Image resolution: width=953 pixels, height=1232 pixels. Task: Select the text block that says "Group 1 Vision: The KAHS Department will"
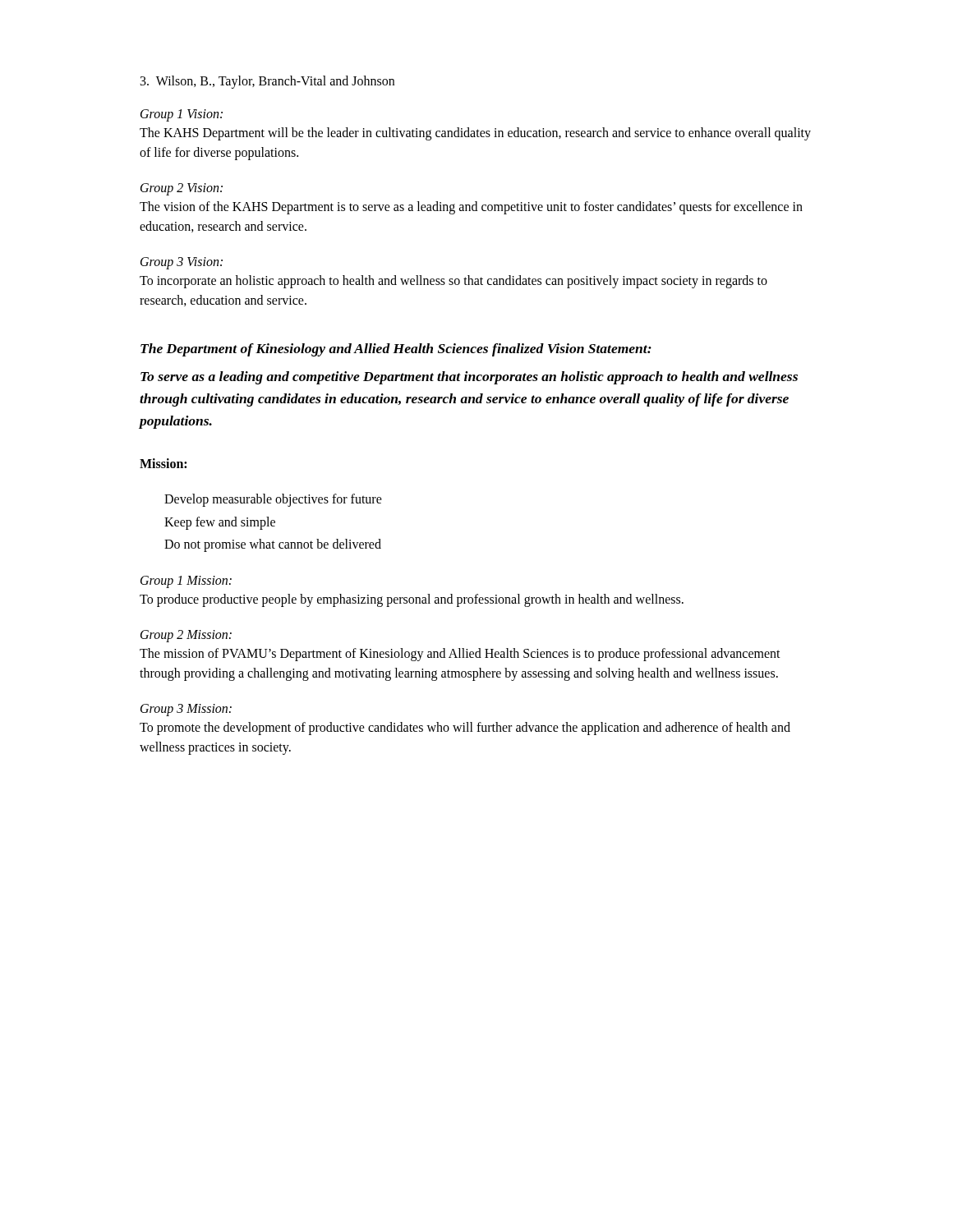point(476,135)
